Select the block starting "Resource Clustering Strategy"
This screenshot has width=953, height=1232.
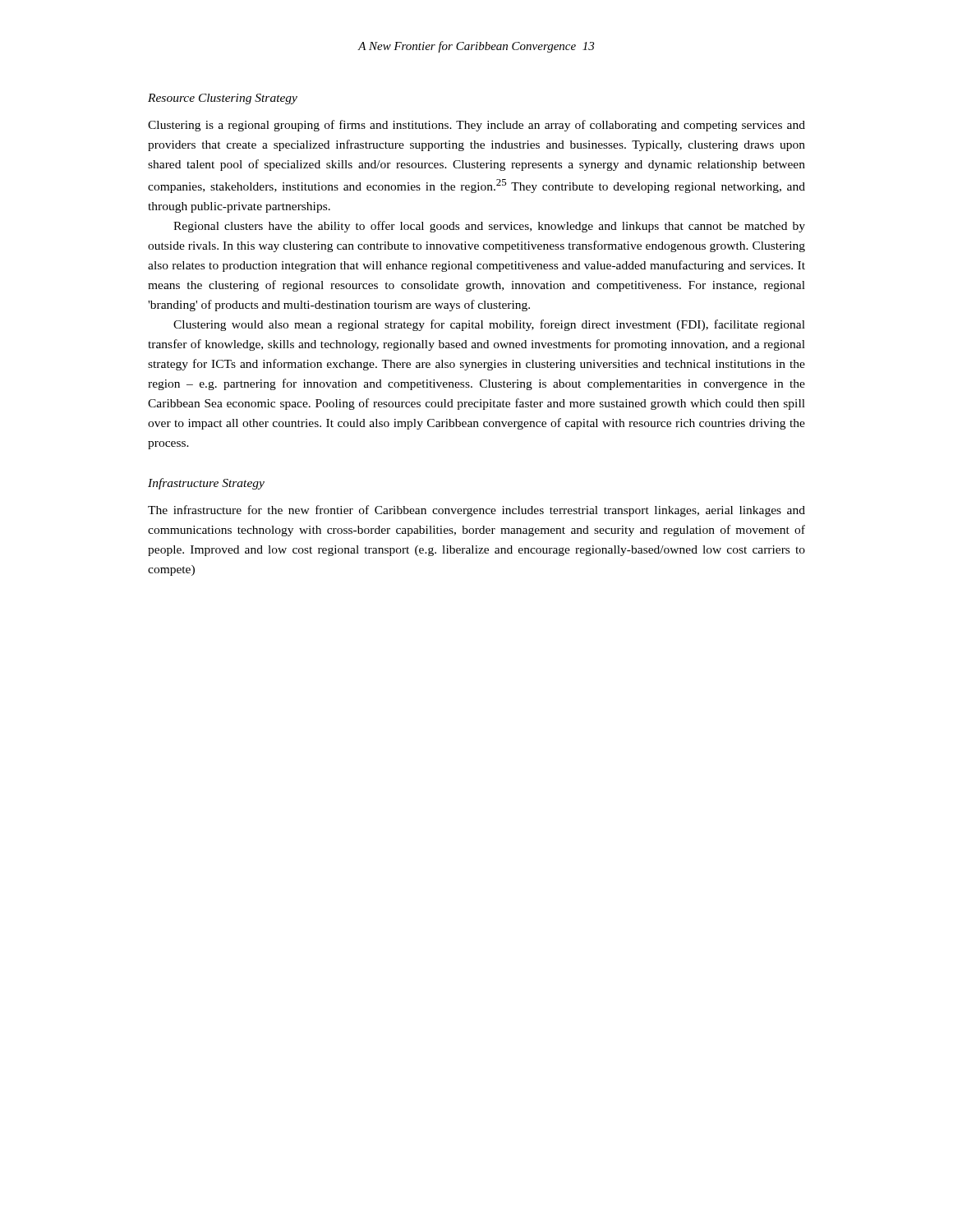click(223, 99)
